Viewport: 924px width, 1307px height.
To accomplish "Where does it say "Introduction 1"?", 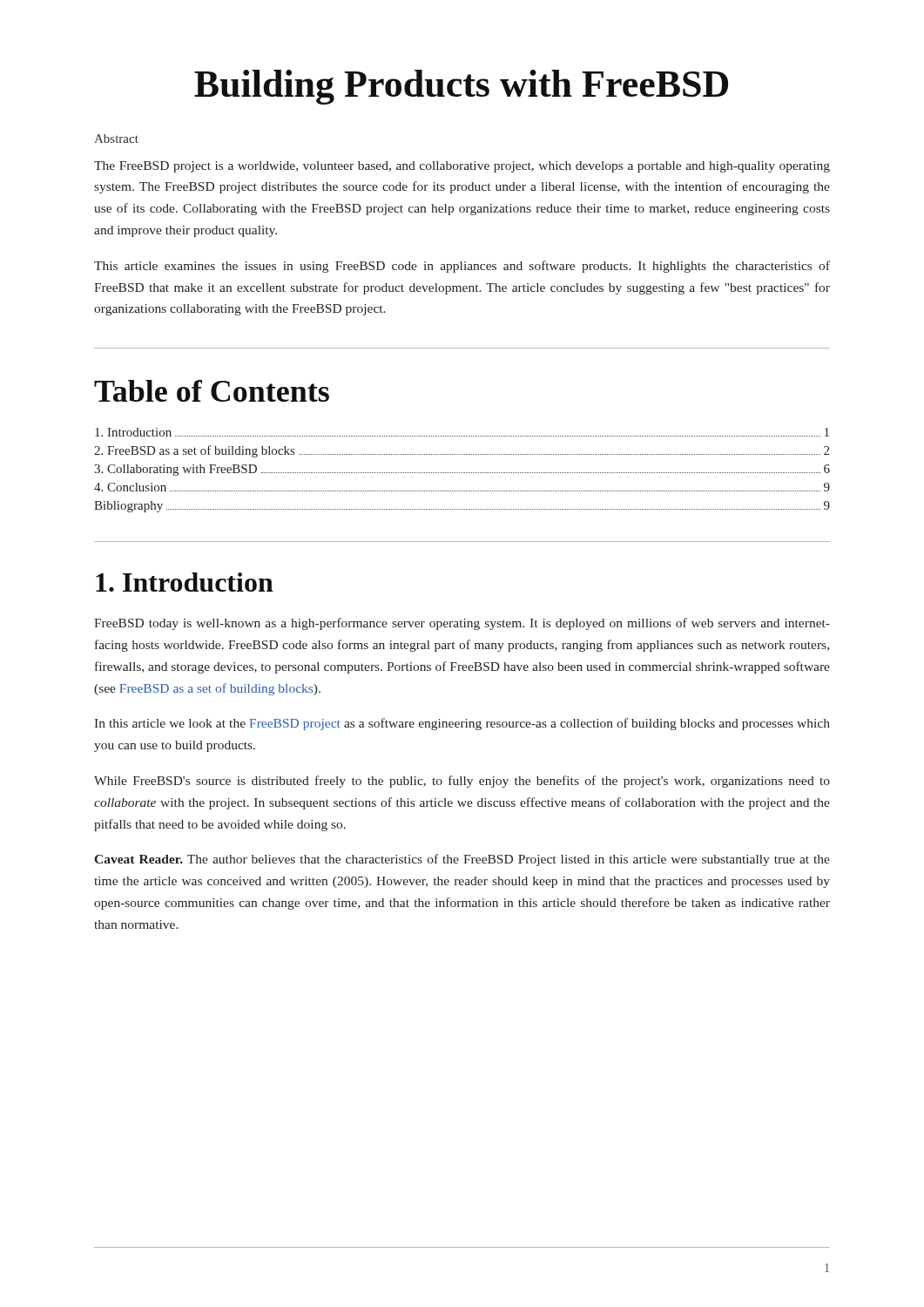I will click(x=462, y=433).
